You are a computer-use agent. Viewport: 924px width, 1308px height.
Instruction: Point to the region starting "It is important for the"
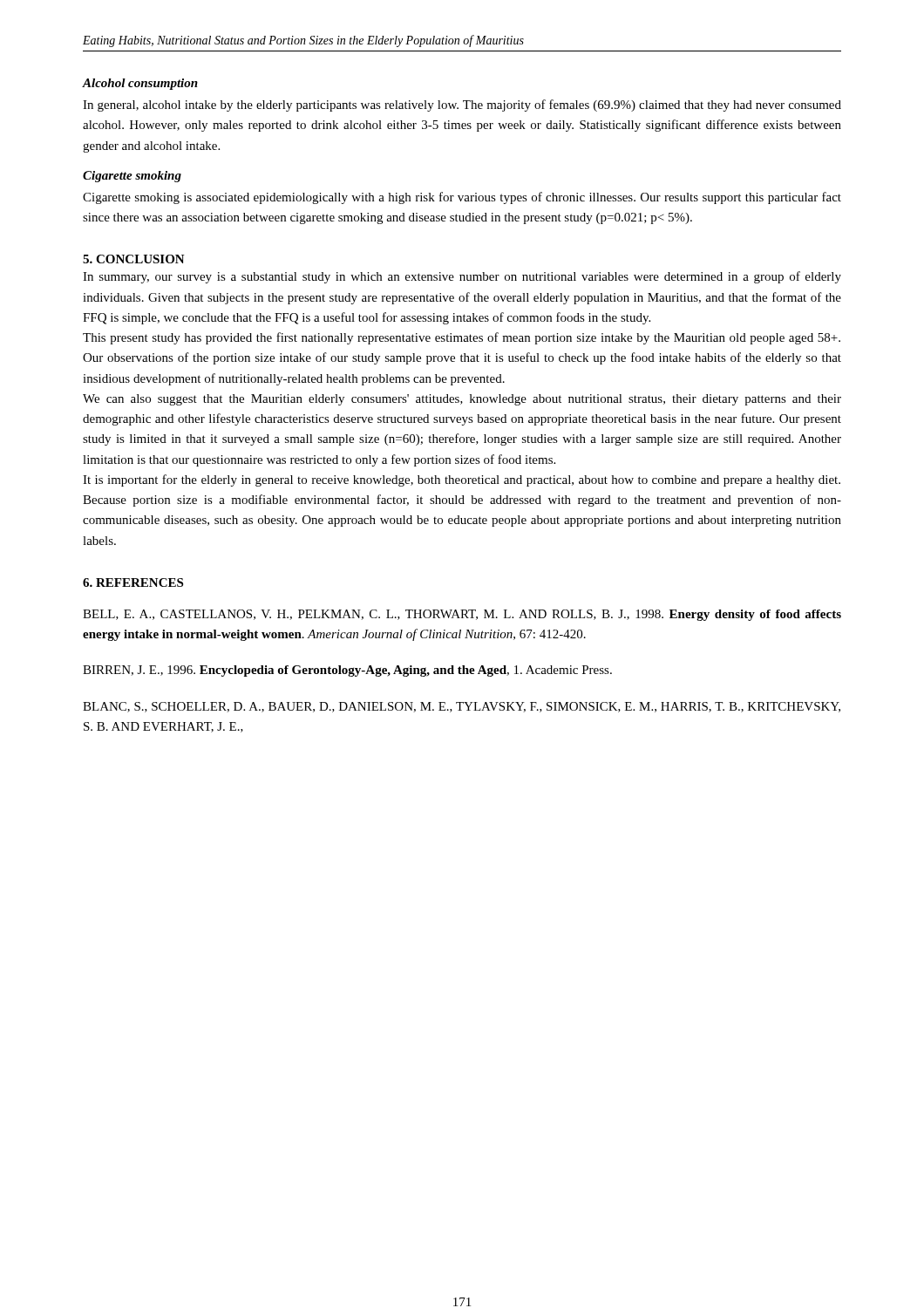[462, 510]
